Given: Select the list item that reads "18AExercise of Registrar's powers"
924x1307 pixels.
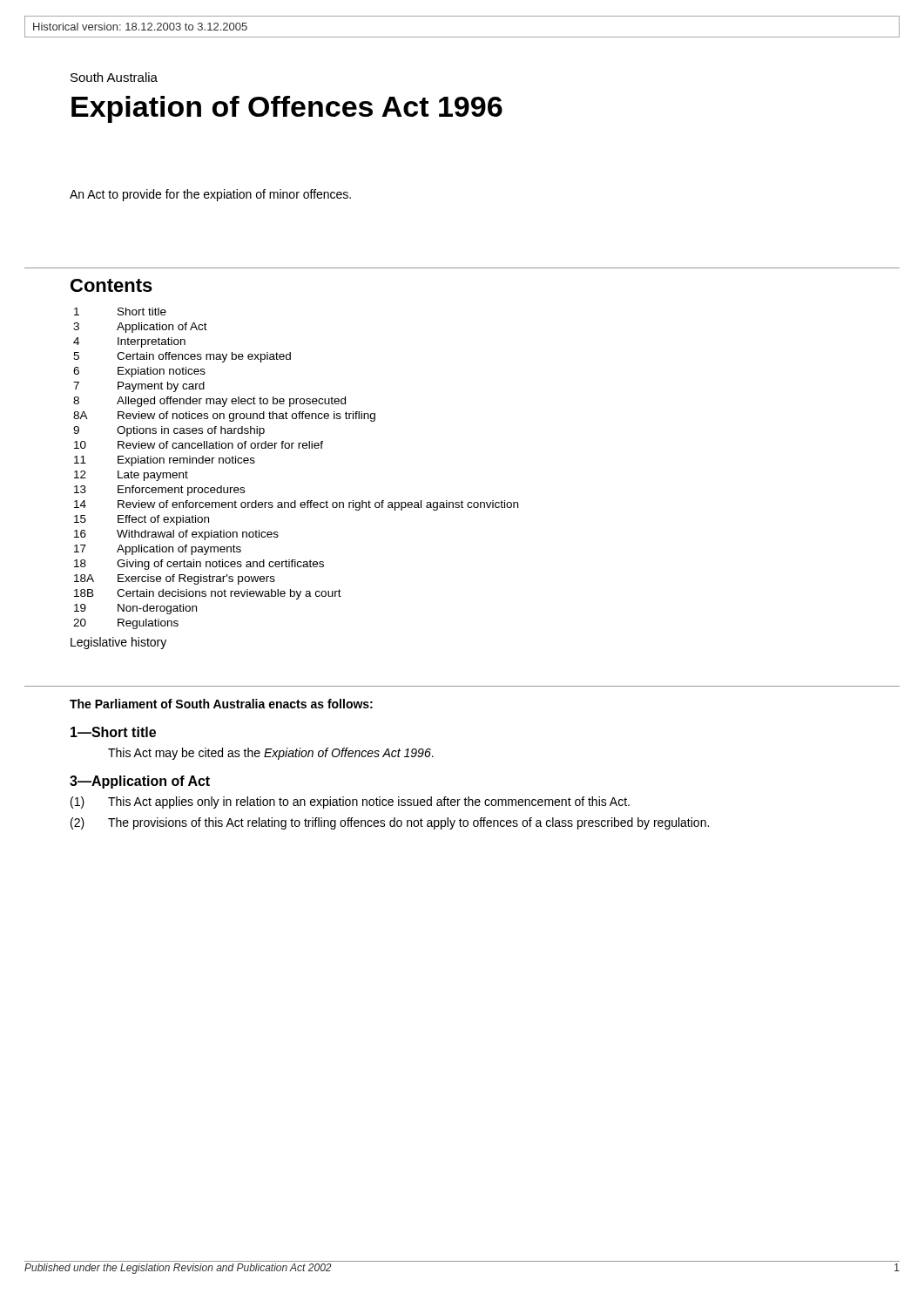Looking at the screenshot, I should click(175, 579).
